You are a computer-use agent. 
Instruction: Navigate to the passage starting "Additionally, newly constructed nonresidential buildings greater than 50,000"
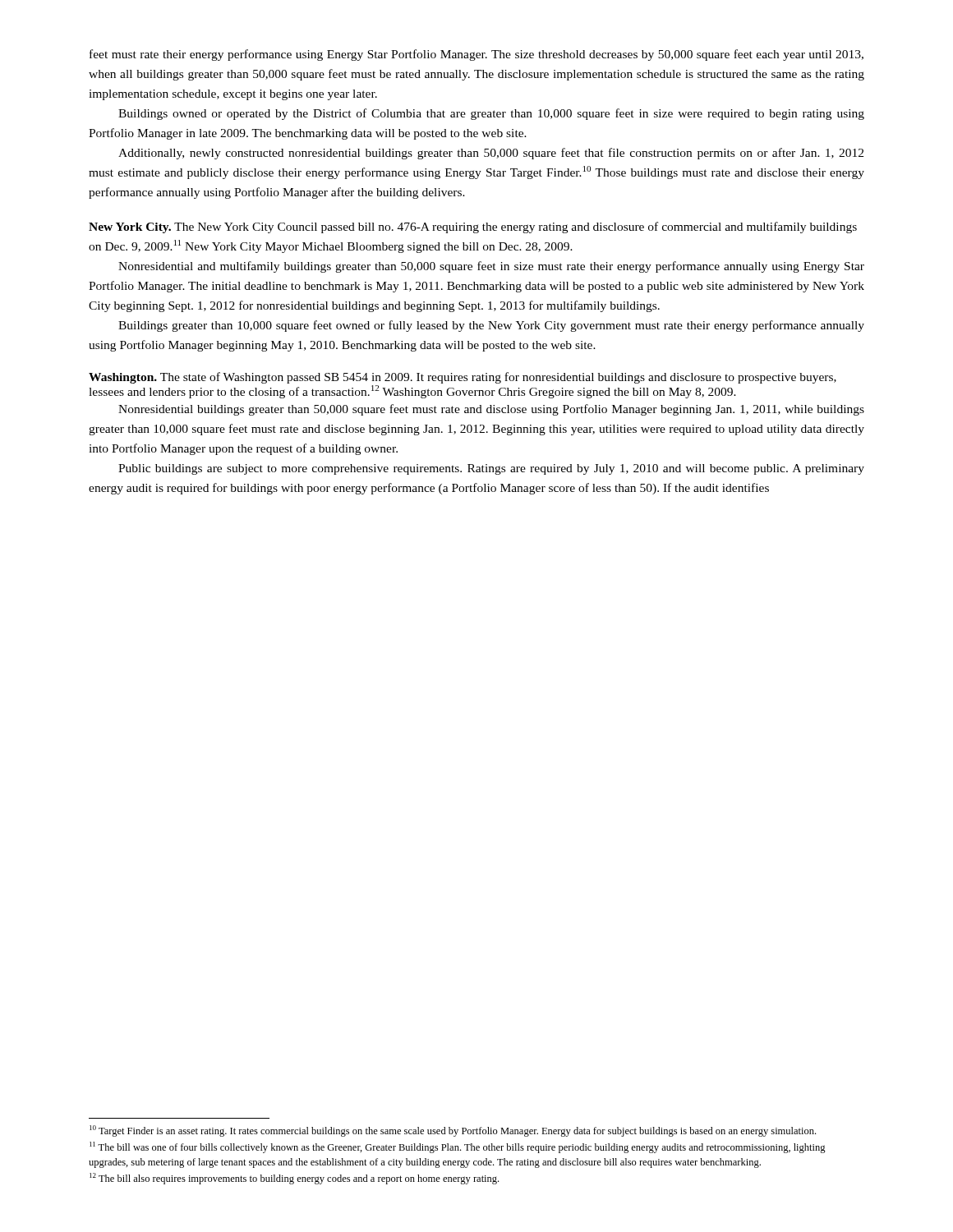pos(476,172)
